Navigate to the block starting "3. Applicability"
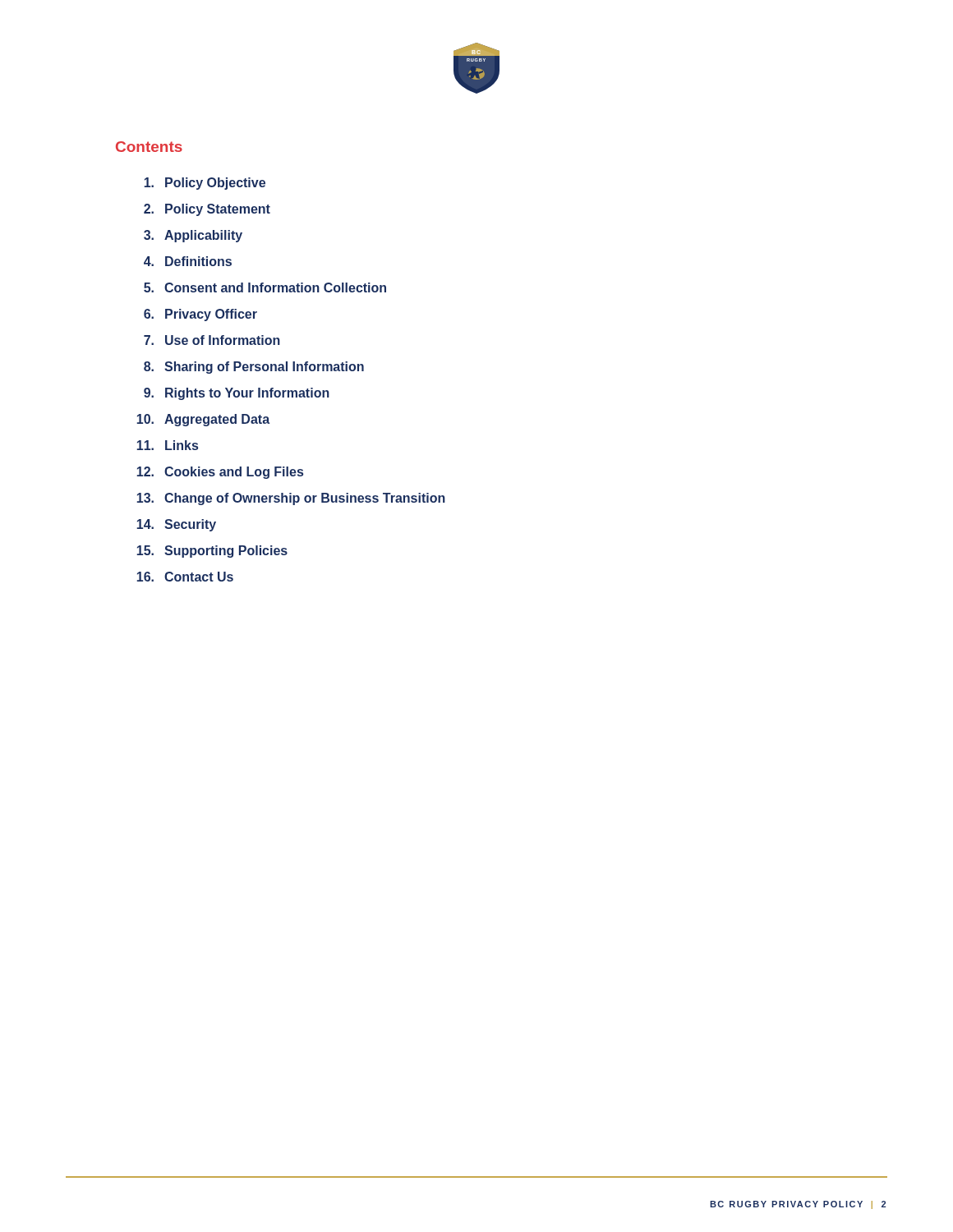953x1232 pixels. pyautogui.click(x=179, y=236)
